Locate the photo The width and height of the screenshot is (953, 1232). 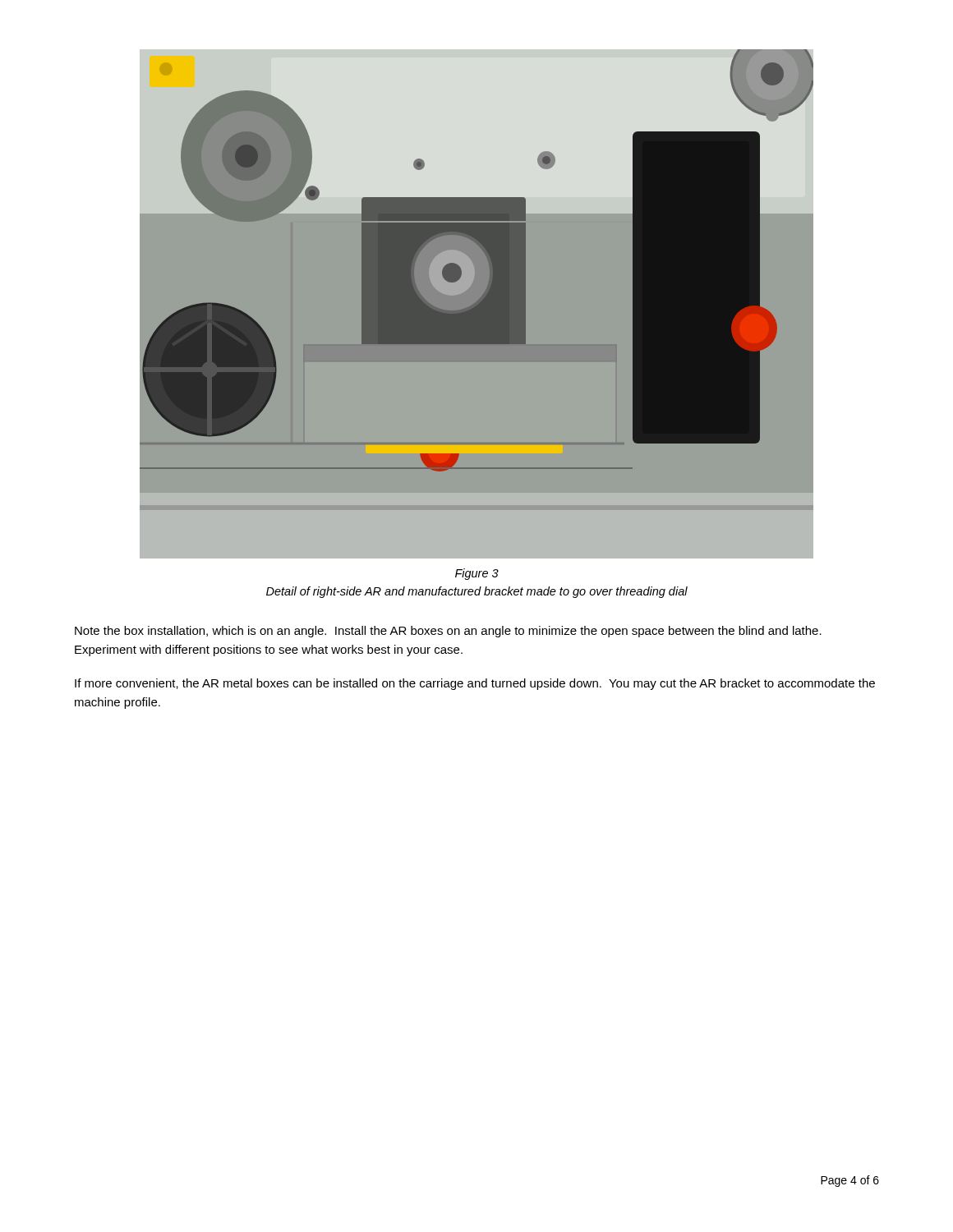click(476, 304)
